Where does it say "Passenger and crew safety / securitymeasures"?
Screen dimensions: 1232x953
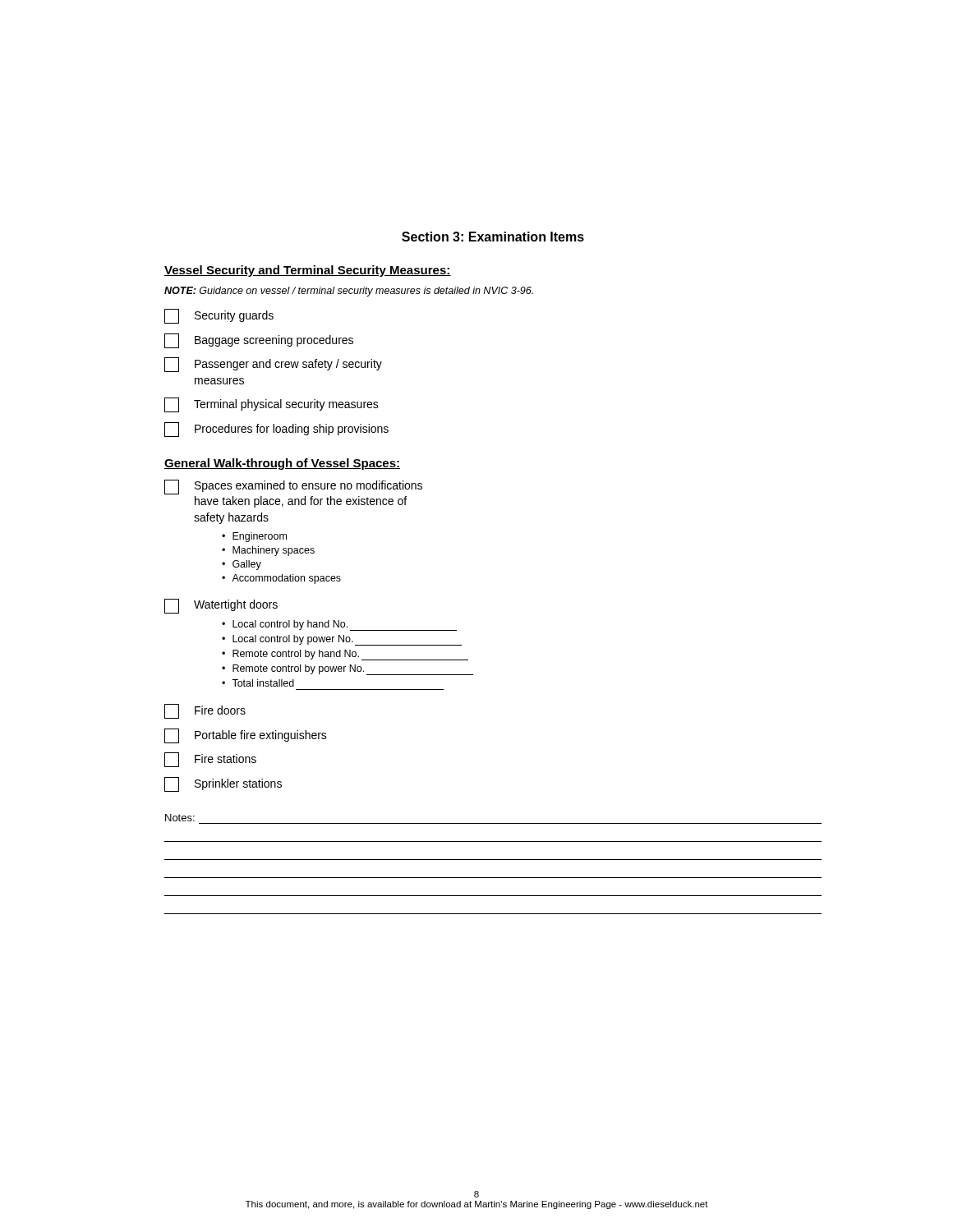pos(273,365)
